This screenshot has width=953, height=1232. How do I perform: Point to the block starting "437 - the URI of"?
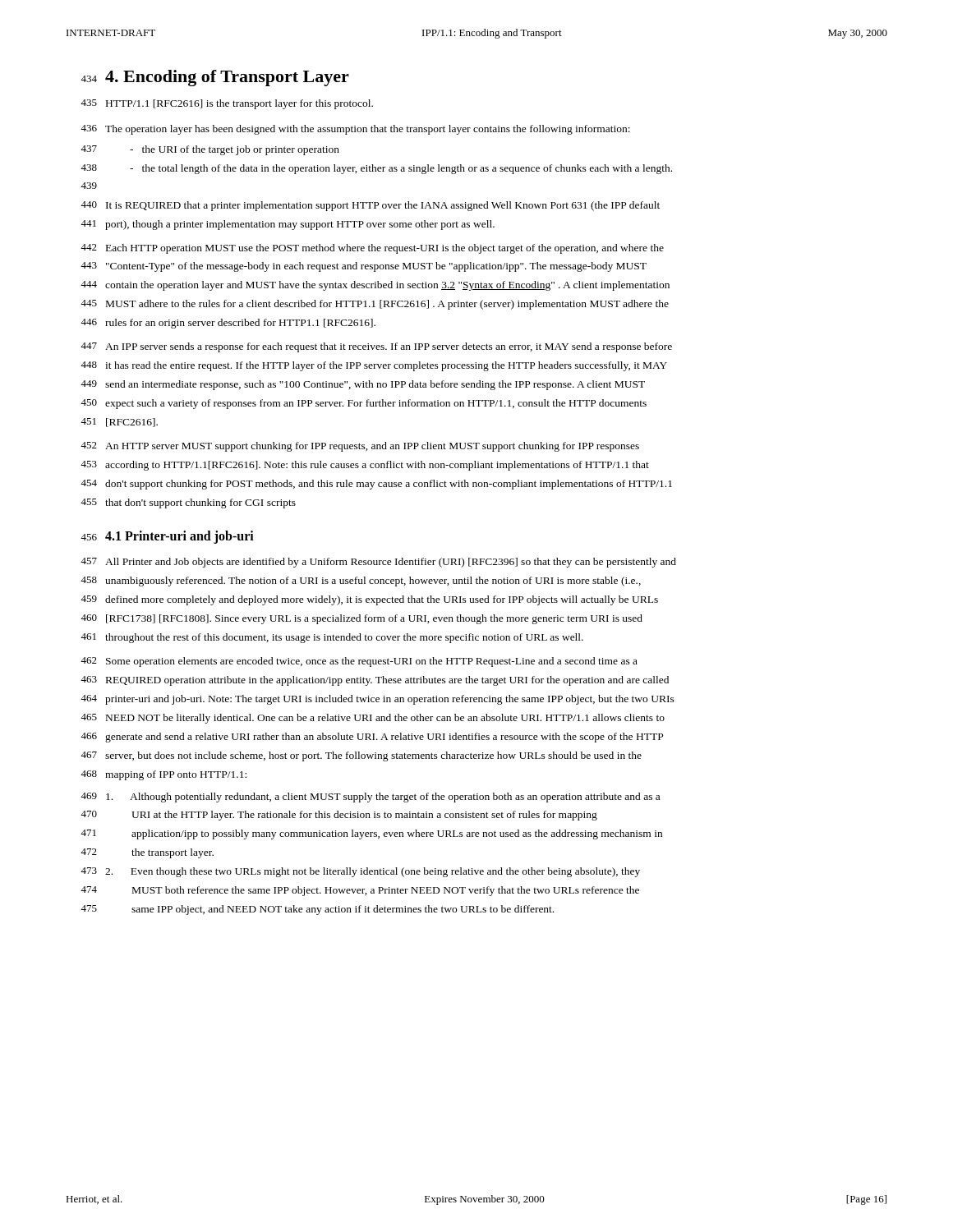click(203, 150)
